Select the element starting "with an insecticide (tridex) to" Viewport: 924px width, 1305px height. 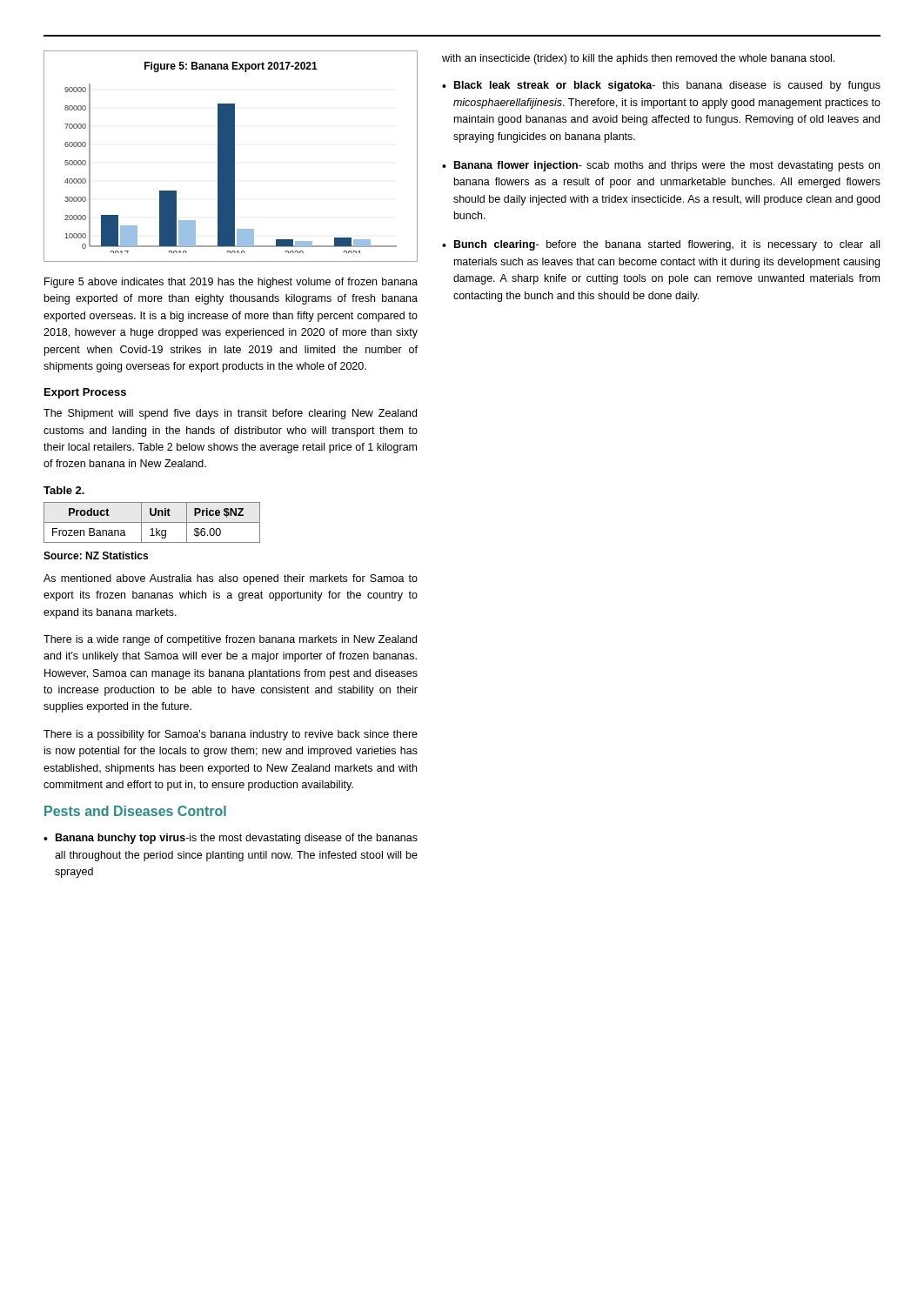[639, 58]
